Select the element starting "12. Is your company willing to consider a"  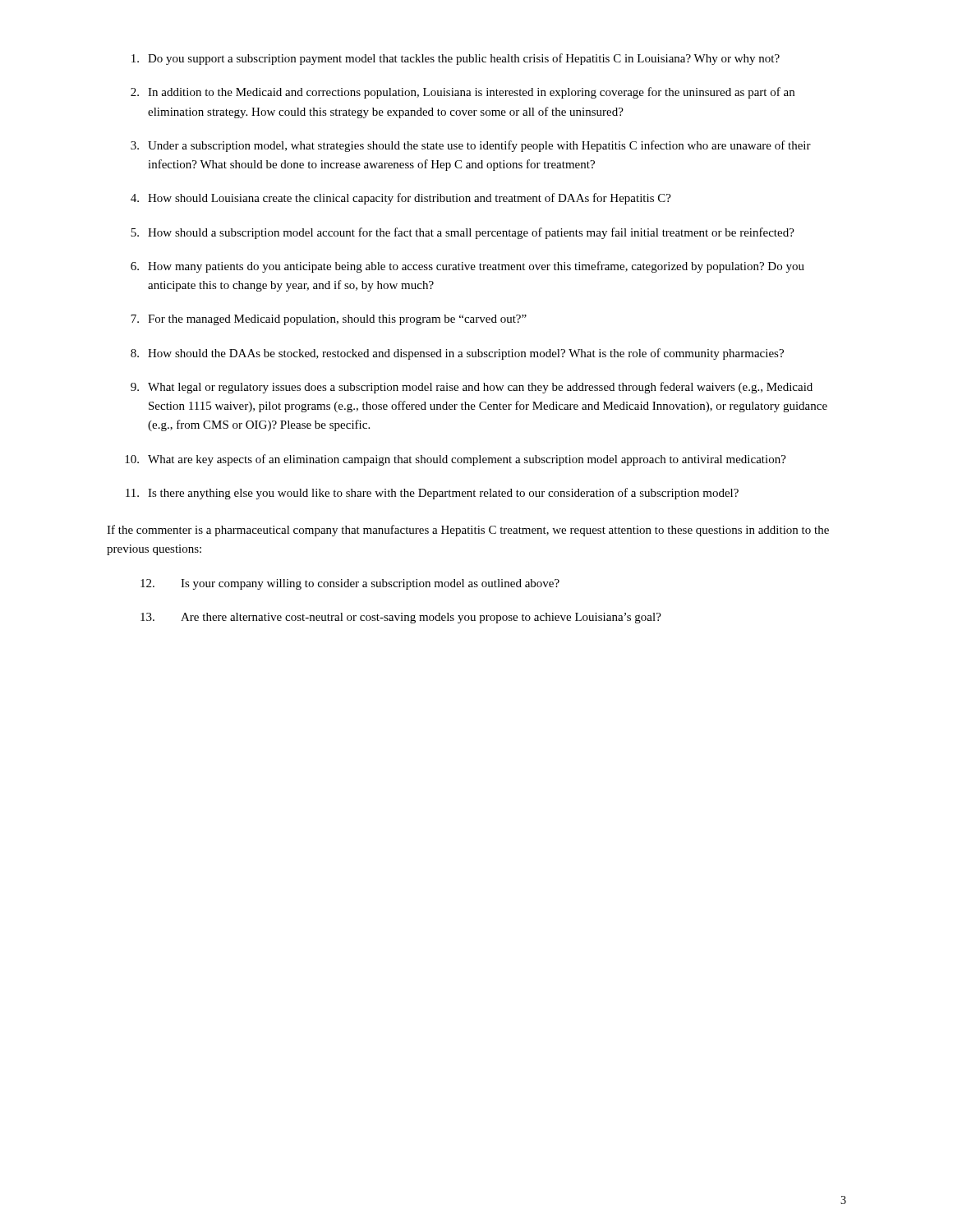493,583
